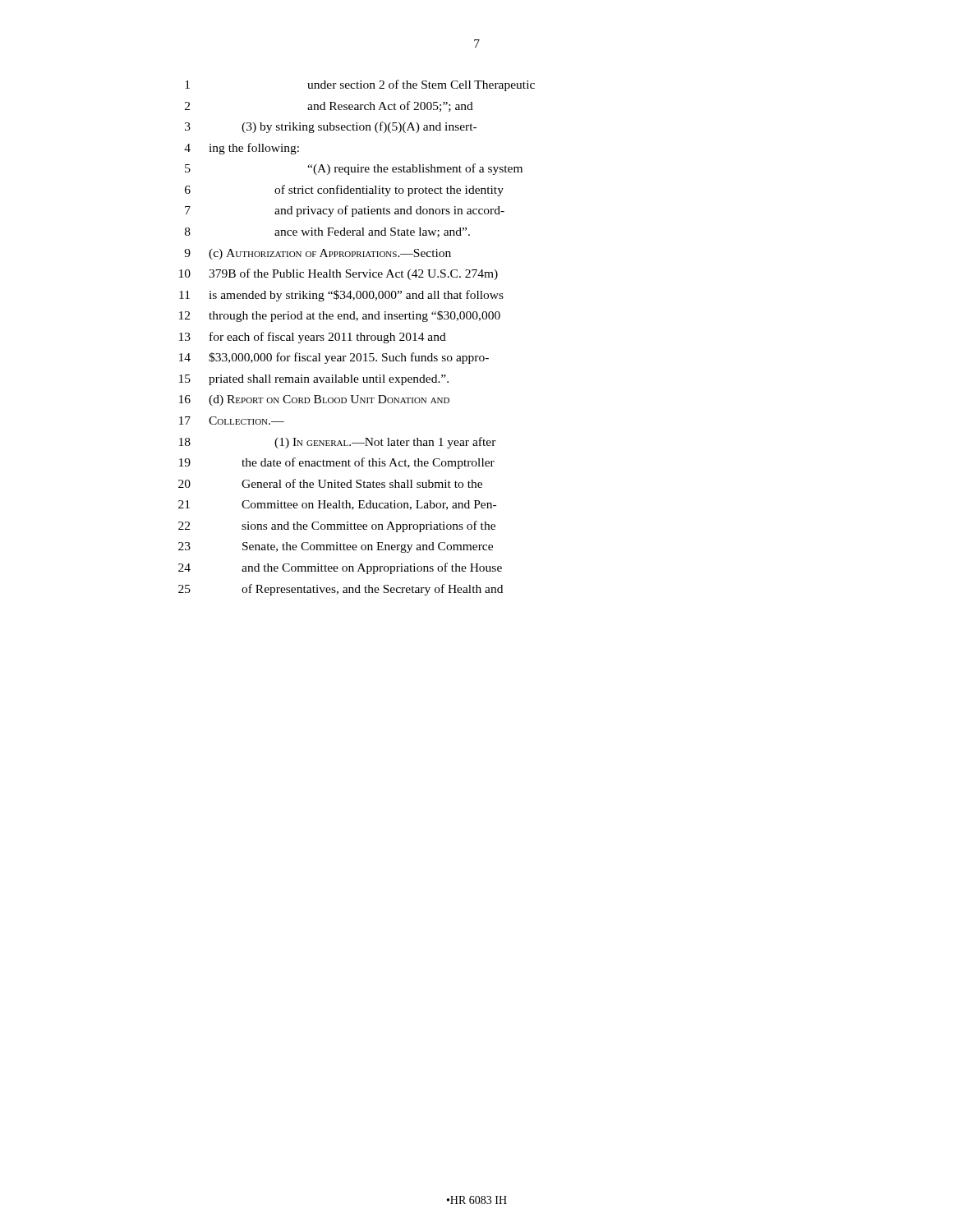The image size is (953, 1232).
Task: Find the text block with the text "7 and privacy of patients and"
Action: 504,210
